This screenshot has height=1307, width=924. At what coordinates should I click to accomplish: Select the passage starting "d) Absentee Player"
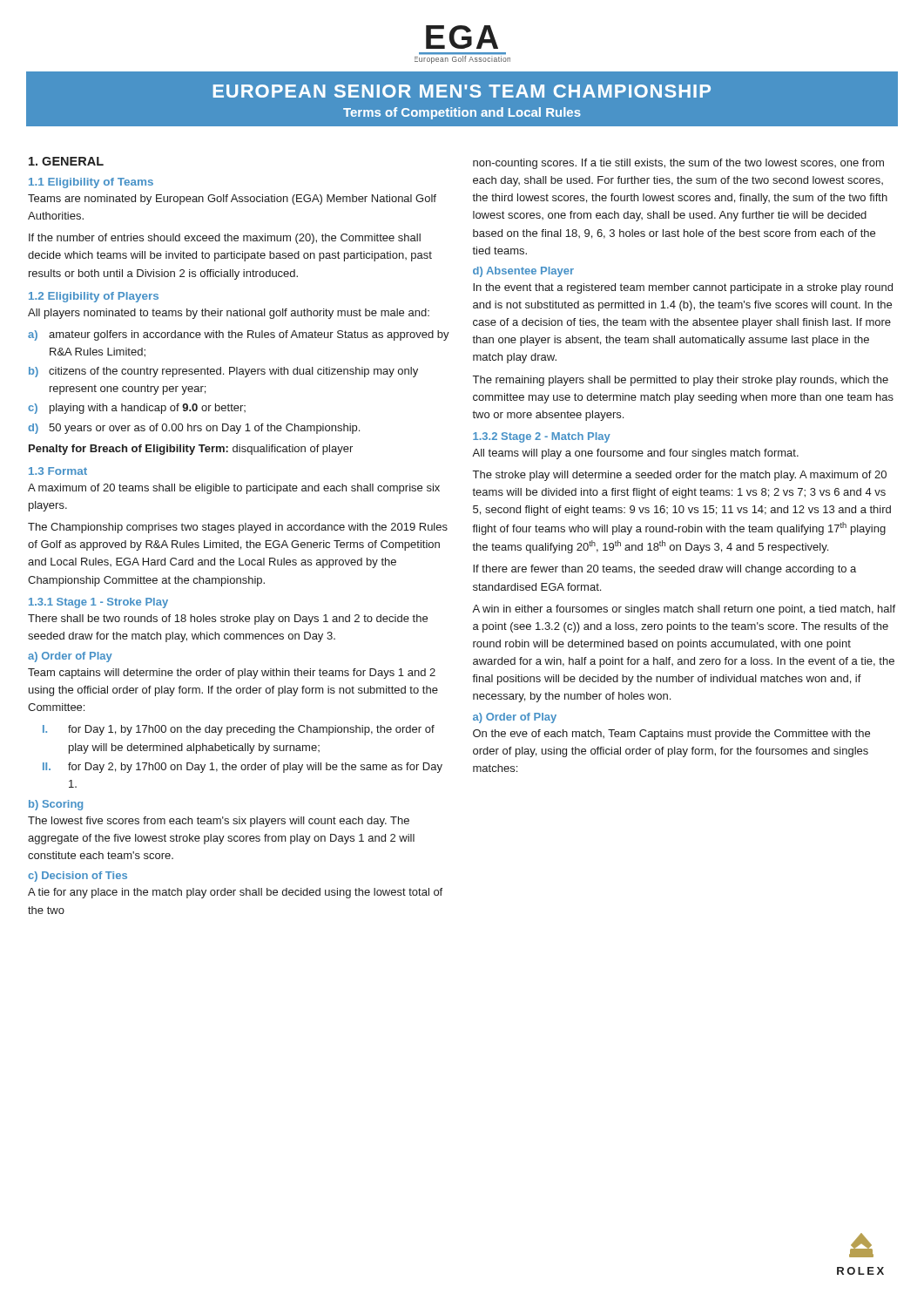(x=523, y=270)
